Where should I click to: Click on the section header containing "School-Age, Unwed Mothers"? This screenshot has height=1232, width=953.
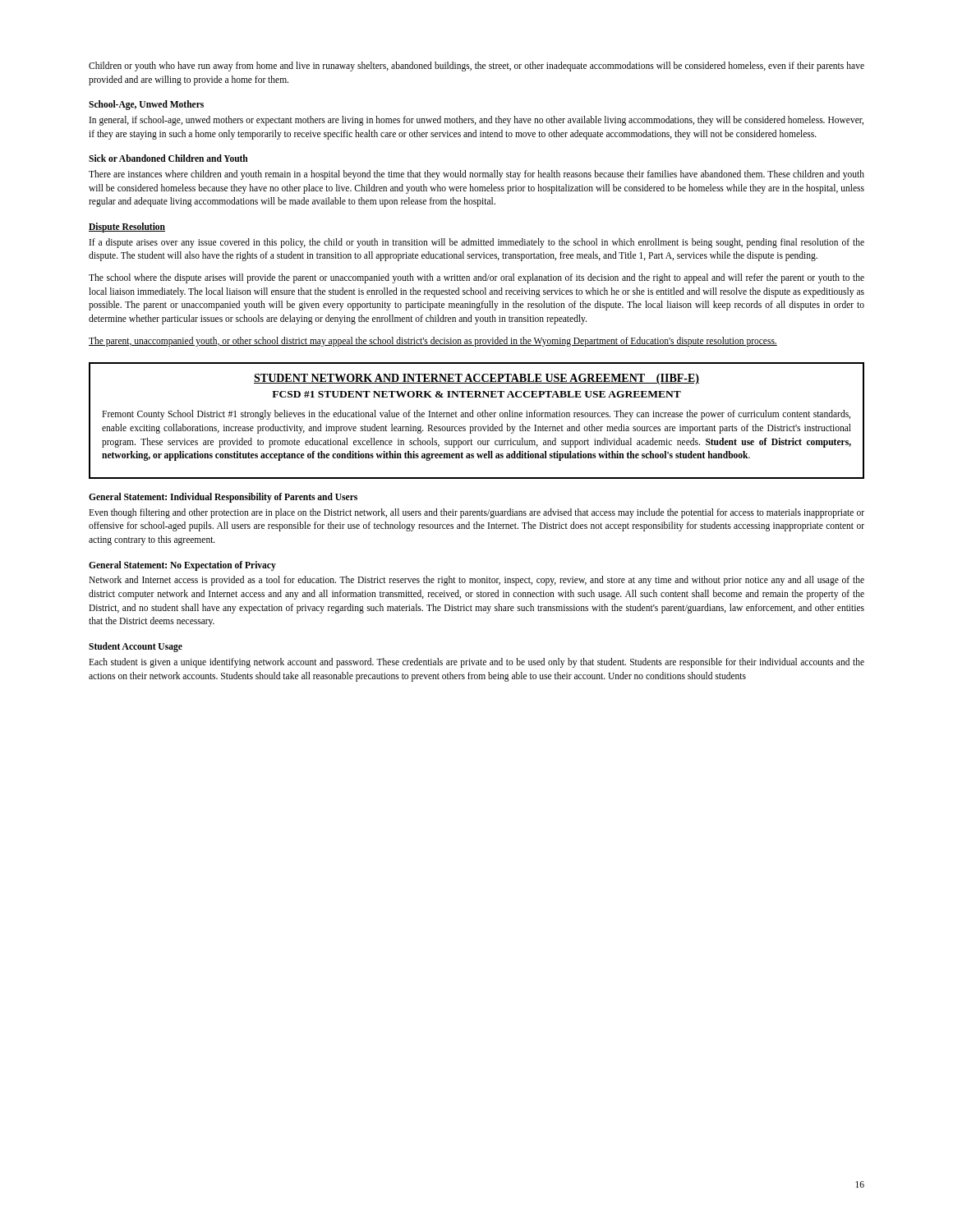point(146,105)
